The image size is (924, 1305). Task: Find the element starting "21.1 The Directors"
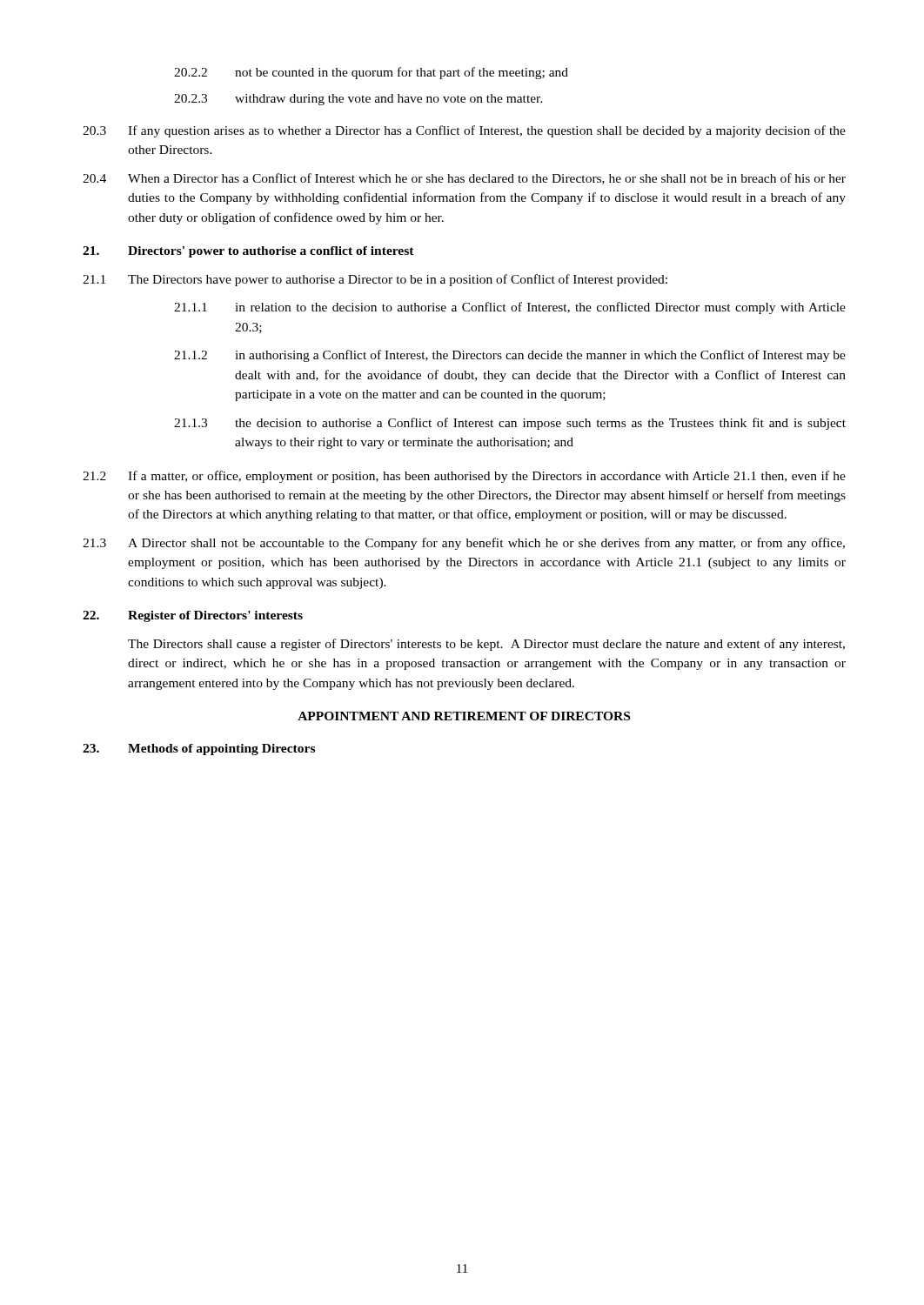pyautogui.click(x=464, y=279)
